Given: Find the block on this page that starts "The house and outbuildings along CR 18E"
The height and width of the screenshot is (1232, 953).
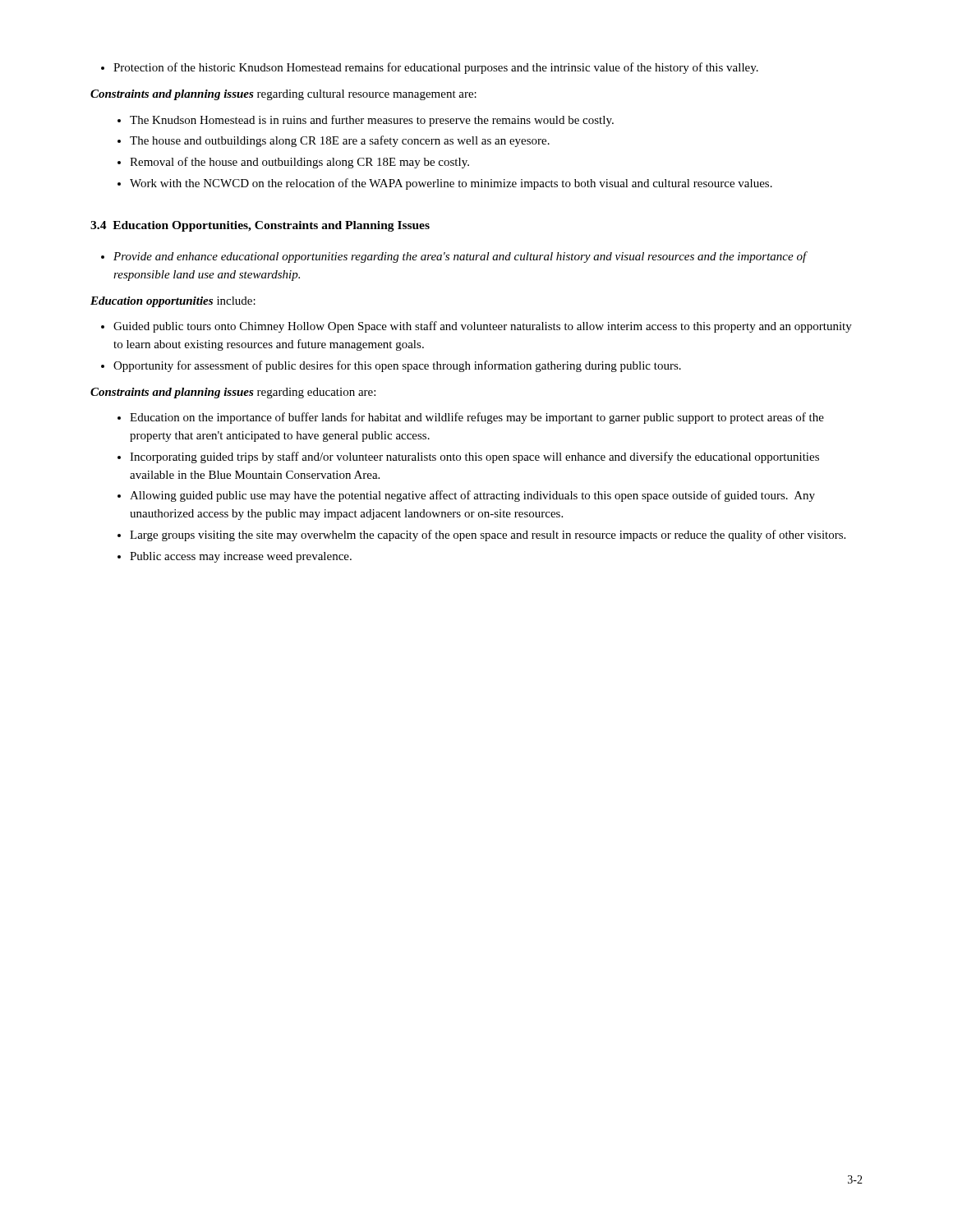Looking at the screenshot, I should pos(476,141).
